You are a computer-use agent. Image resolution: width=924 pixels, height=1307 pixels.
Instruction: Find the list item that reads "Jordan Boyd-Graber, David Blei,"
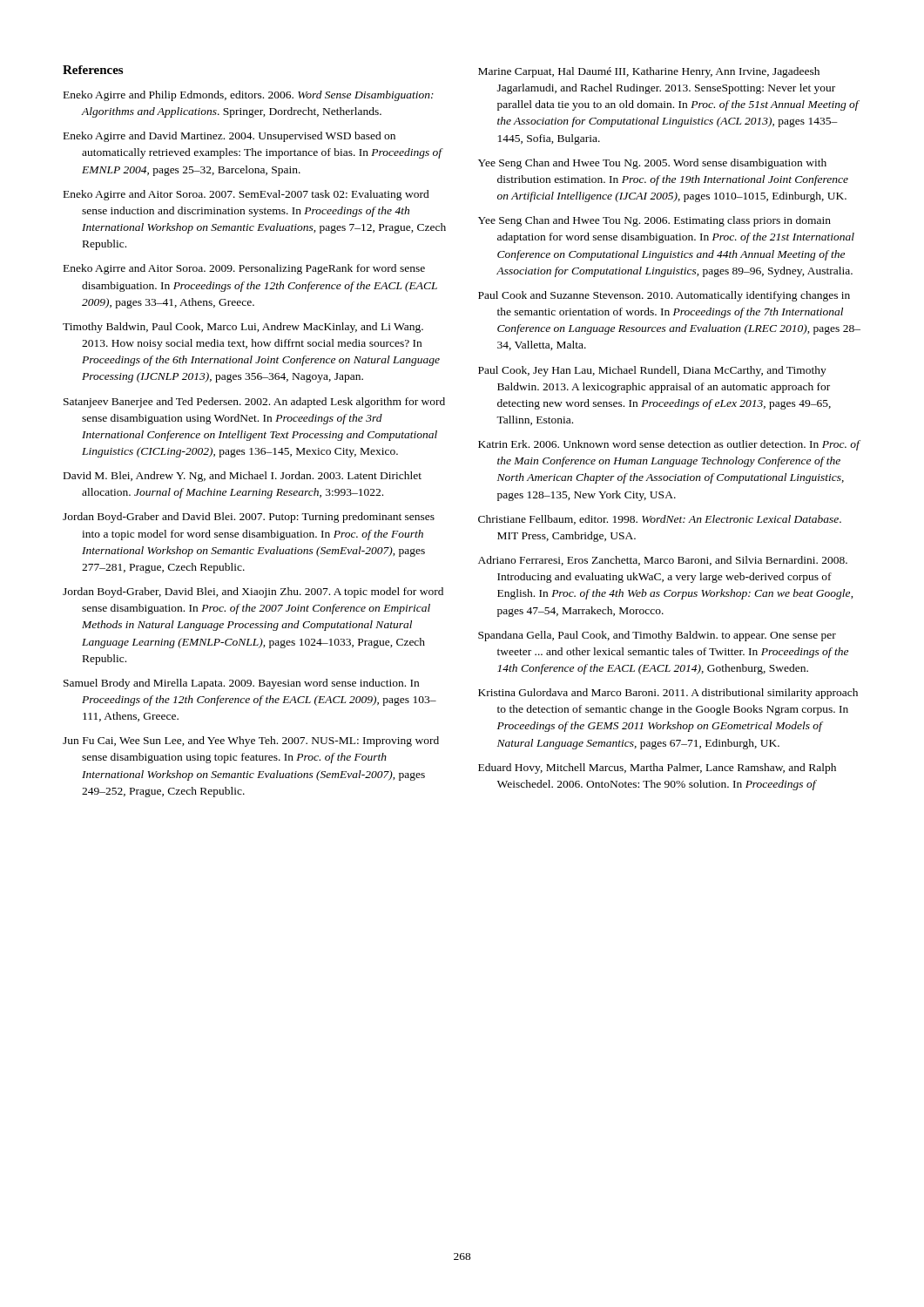(x=253, y=625)
